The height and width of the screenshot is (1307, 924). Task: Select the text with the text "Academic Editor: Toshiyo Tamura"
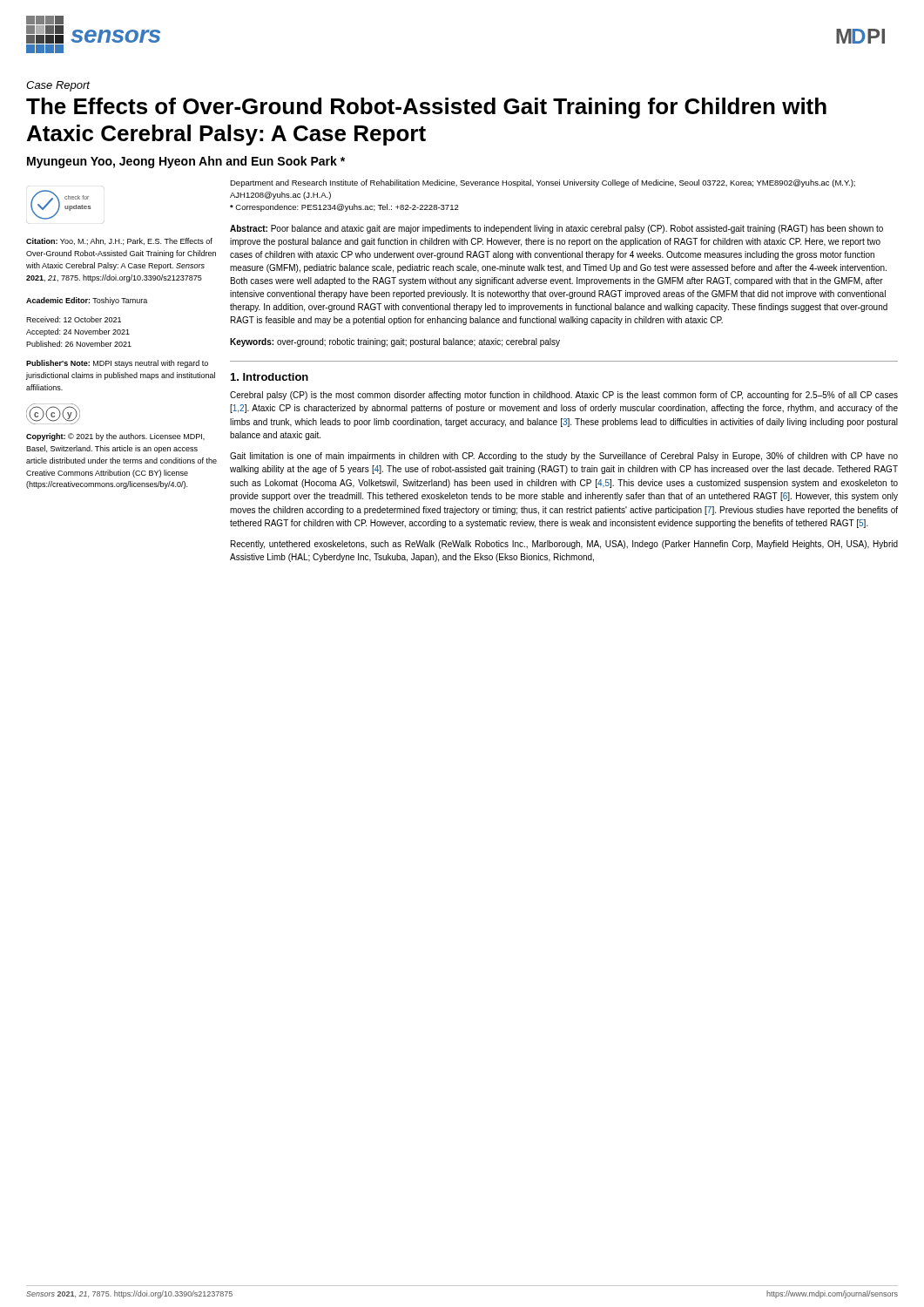(87, 301)
